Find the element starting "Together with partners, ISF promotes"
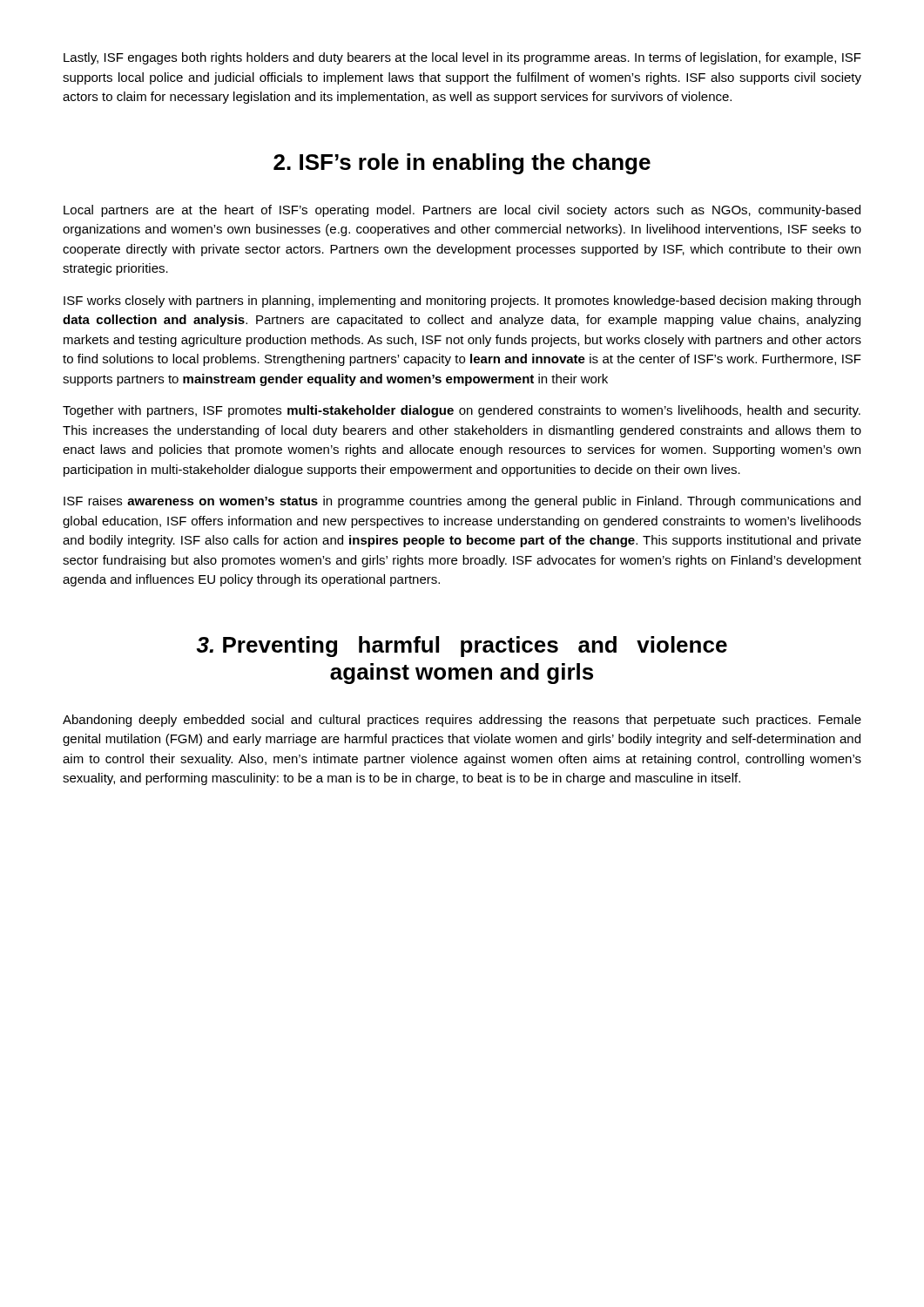Viewport: 924px width, 1307px height. (x=462, y=440)
